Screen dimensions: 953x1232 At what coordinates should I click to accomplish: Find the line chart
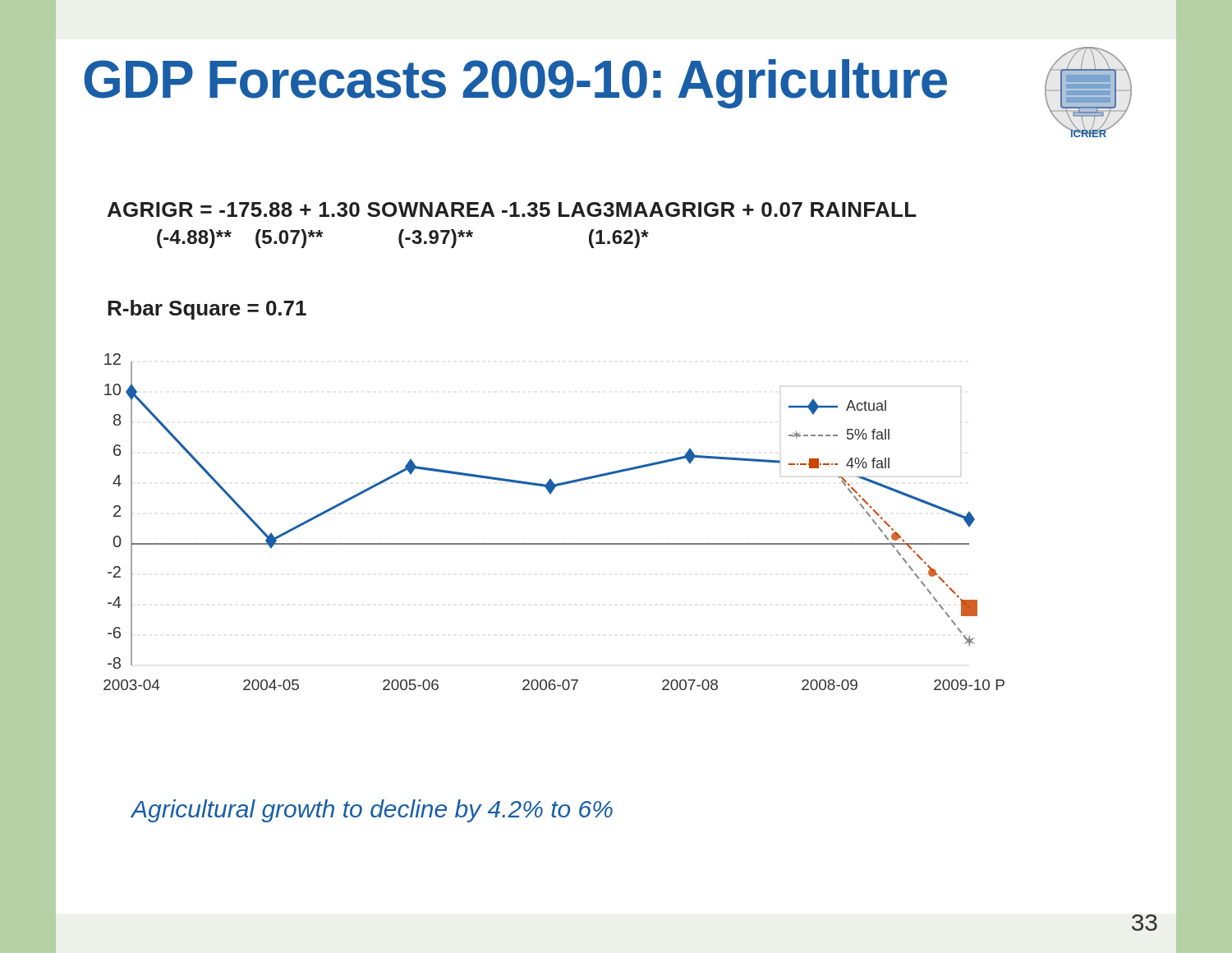coord(612,583)
